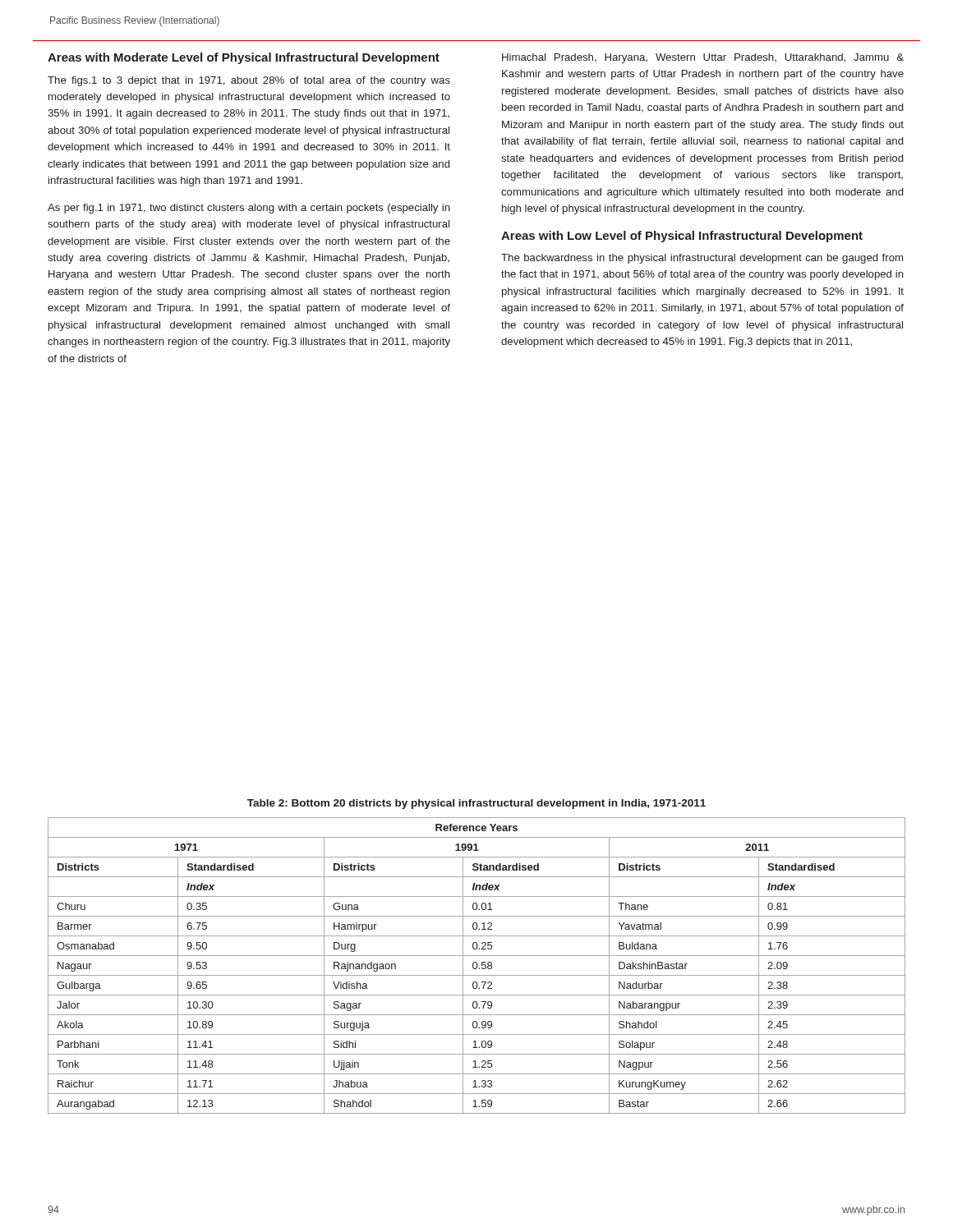Image resolution: width=953 pixels, height=1232 pixels.
Task: Click on the text starting "Himachal Pradesh, Haryana, Western"
Action: tap(702, 133)
